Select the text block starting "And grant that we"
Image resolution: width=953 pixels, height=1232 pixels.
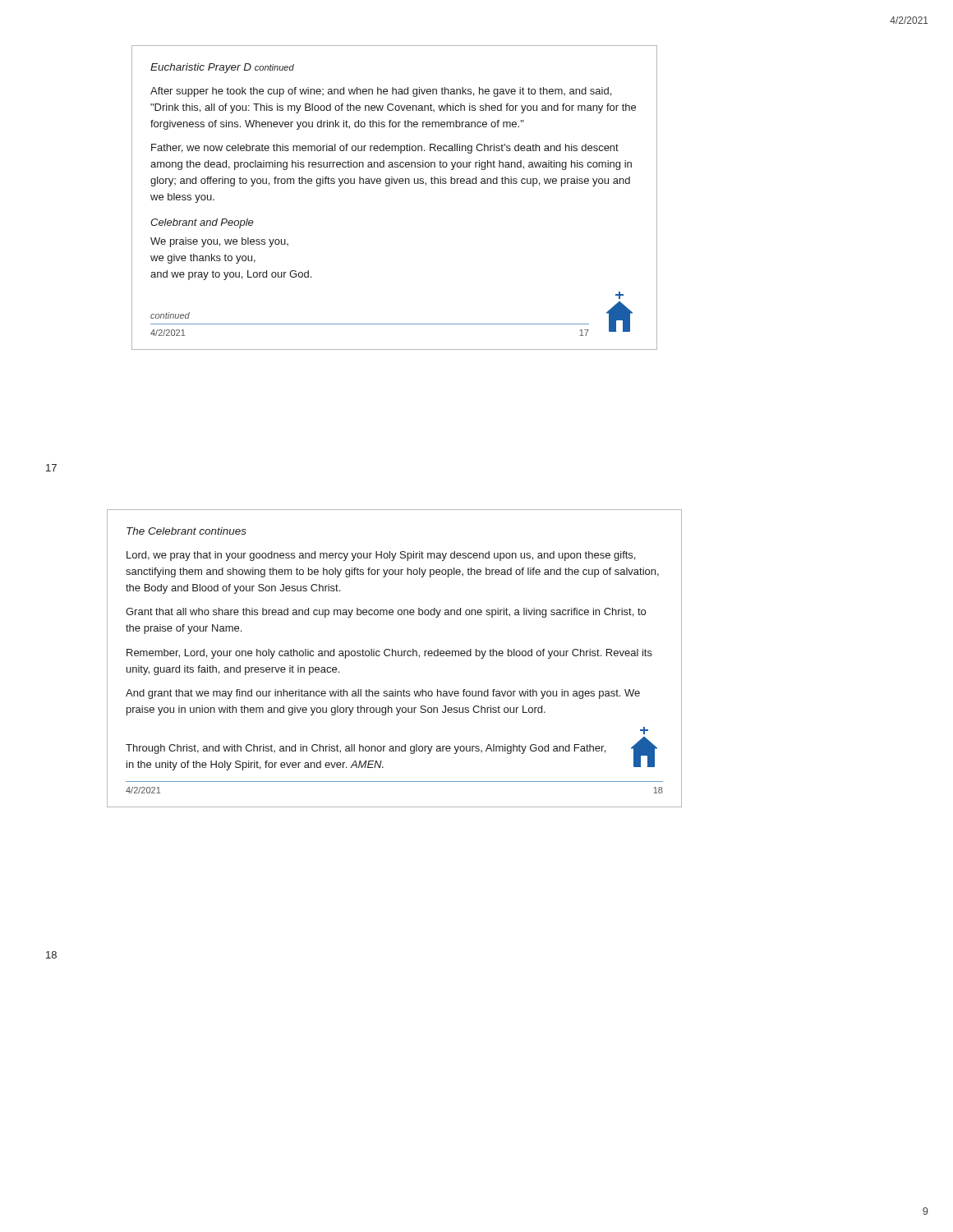click(x=383, y=701)
